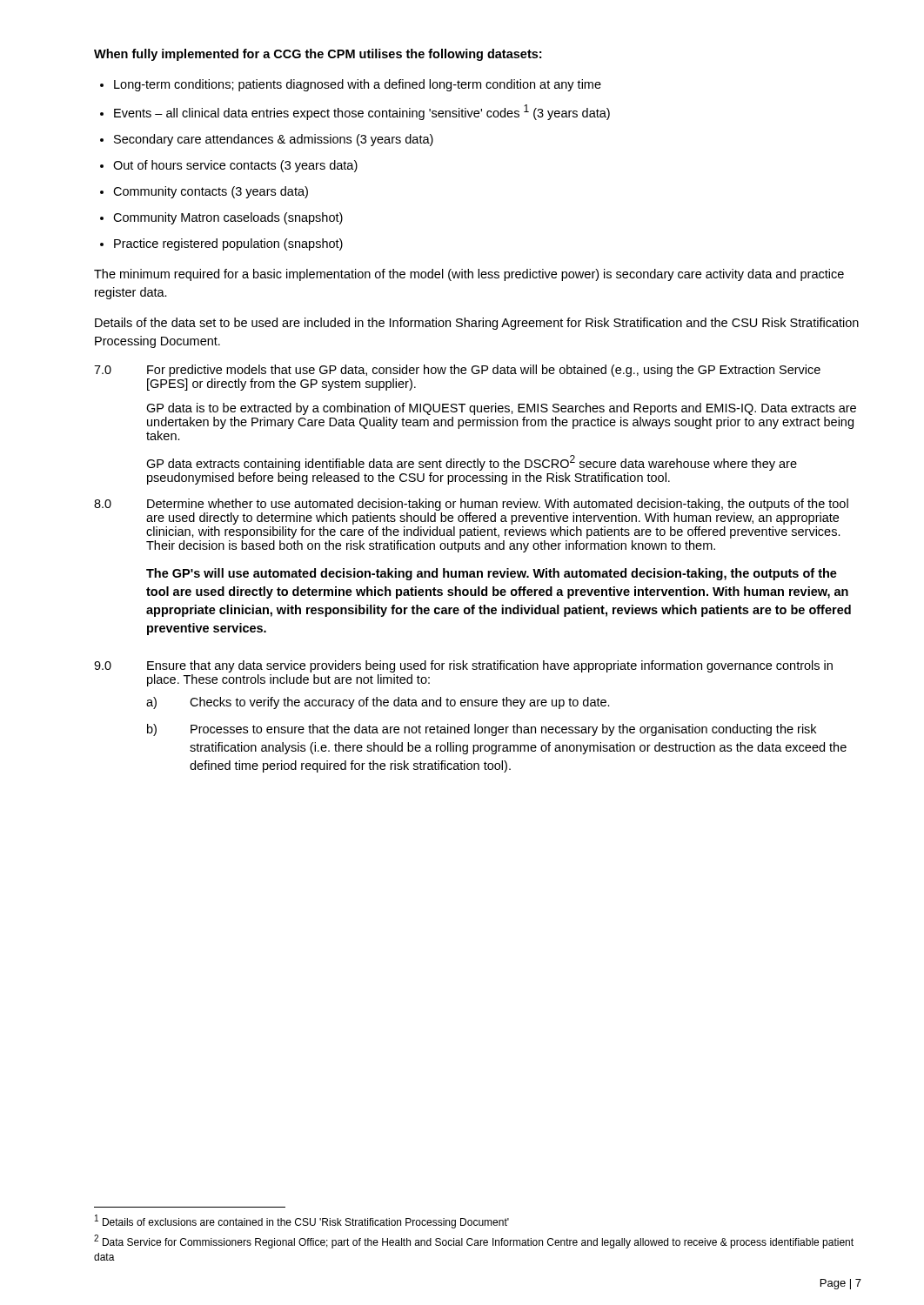Image resolution: width=924 pixels, height=1305 pixels.
Task: Locate the passage starting "Events – all"
Action: pyautogui.click(x=487, y=112)
